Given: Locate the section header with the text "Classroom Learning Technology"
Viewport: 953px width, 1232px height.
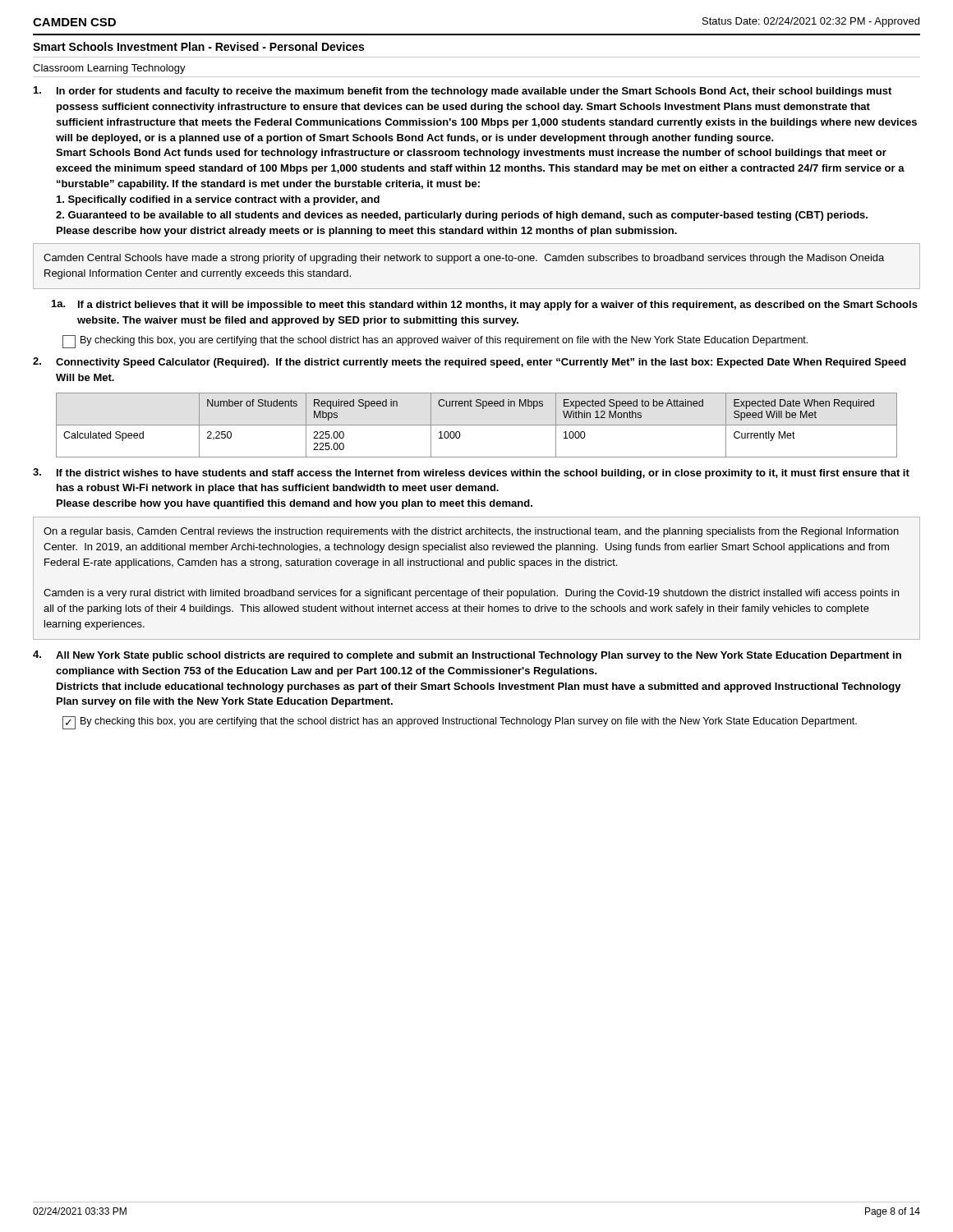Looking at the screenshot, I should [x=109, y=68].
